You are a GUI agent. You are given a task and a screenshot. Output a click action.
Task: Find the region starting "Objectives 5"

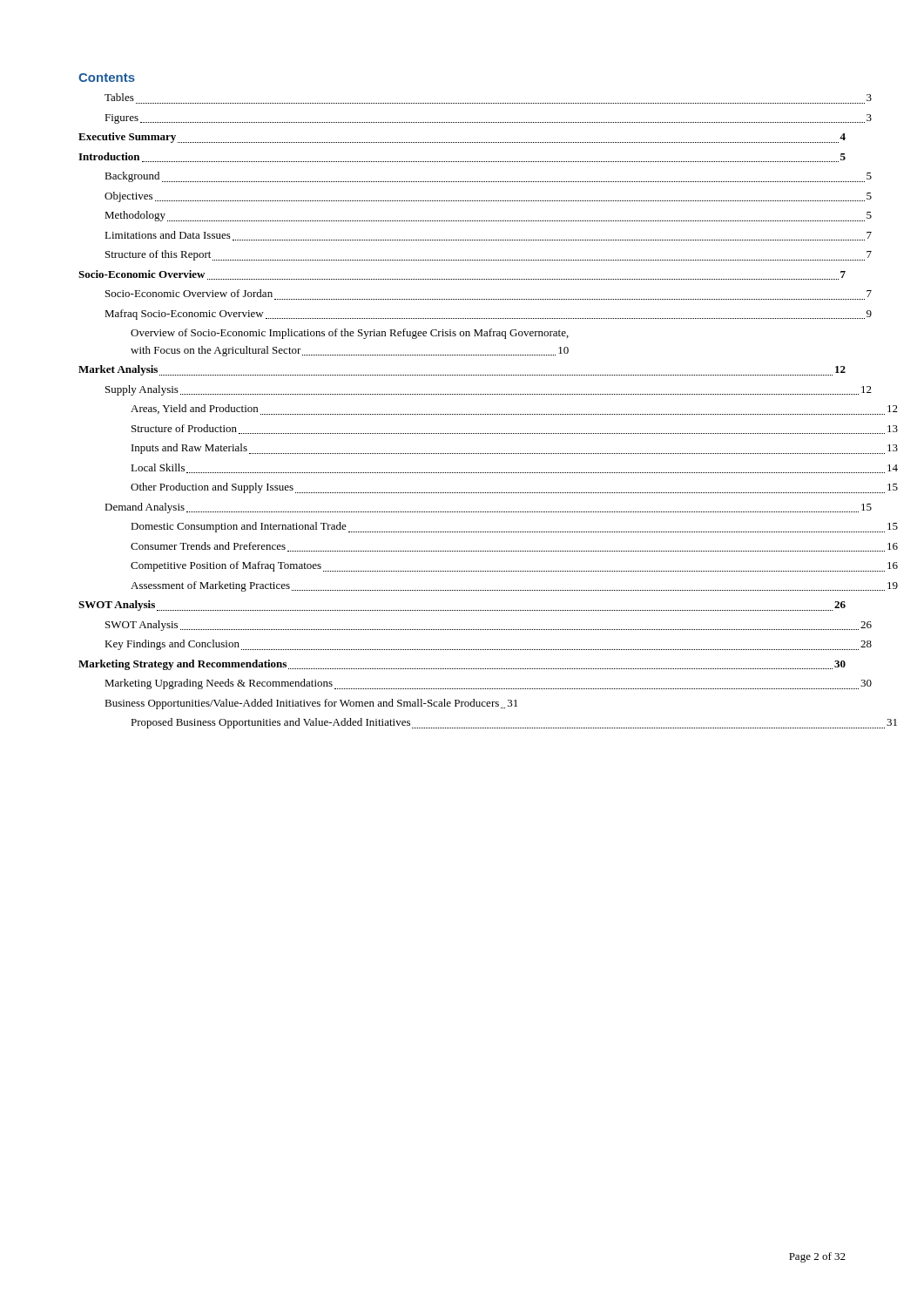pos(488,195)
